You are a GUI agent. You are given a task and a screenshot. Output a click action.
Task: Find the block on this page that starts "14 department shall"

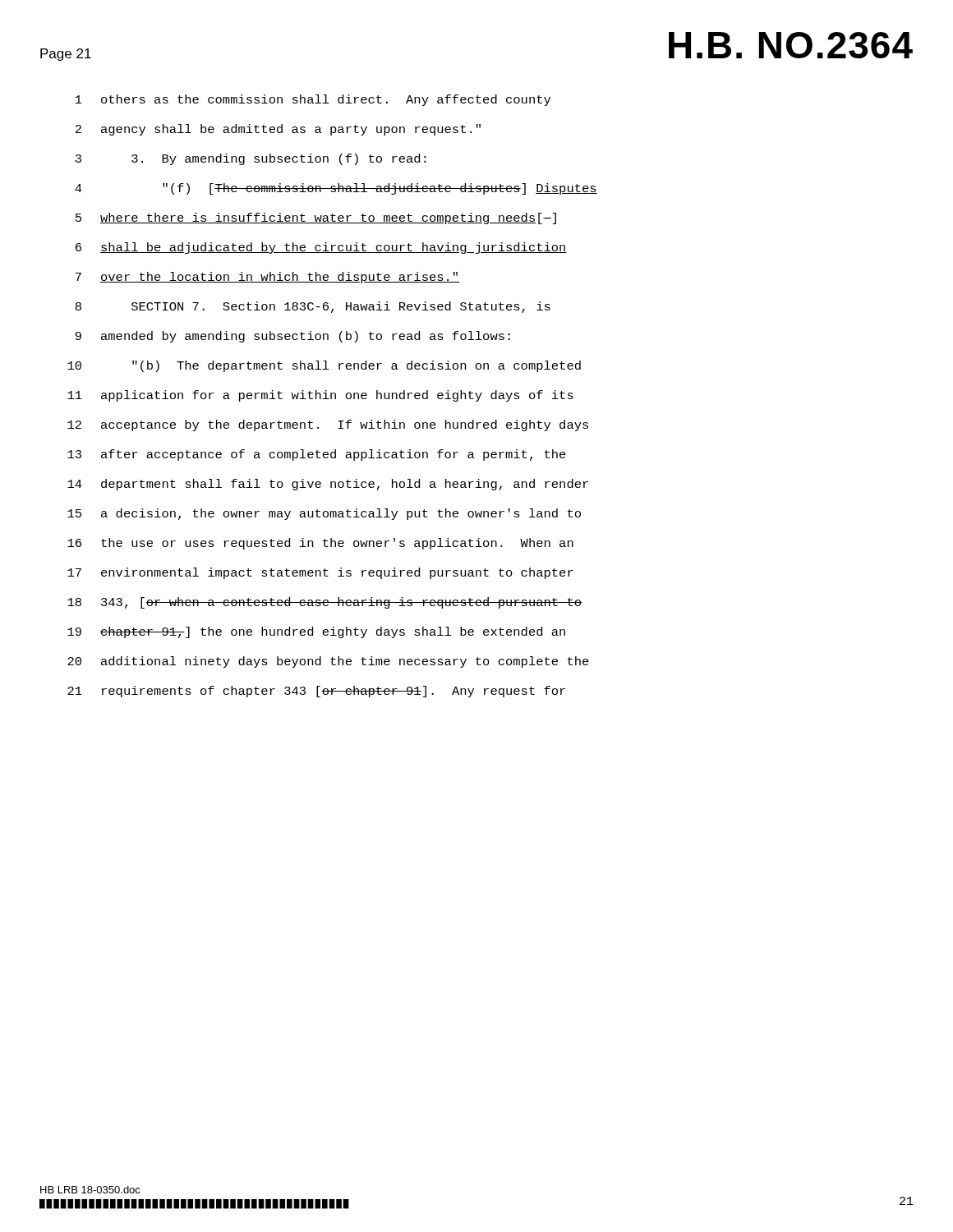pyautogui.click(x=476, y=485)
